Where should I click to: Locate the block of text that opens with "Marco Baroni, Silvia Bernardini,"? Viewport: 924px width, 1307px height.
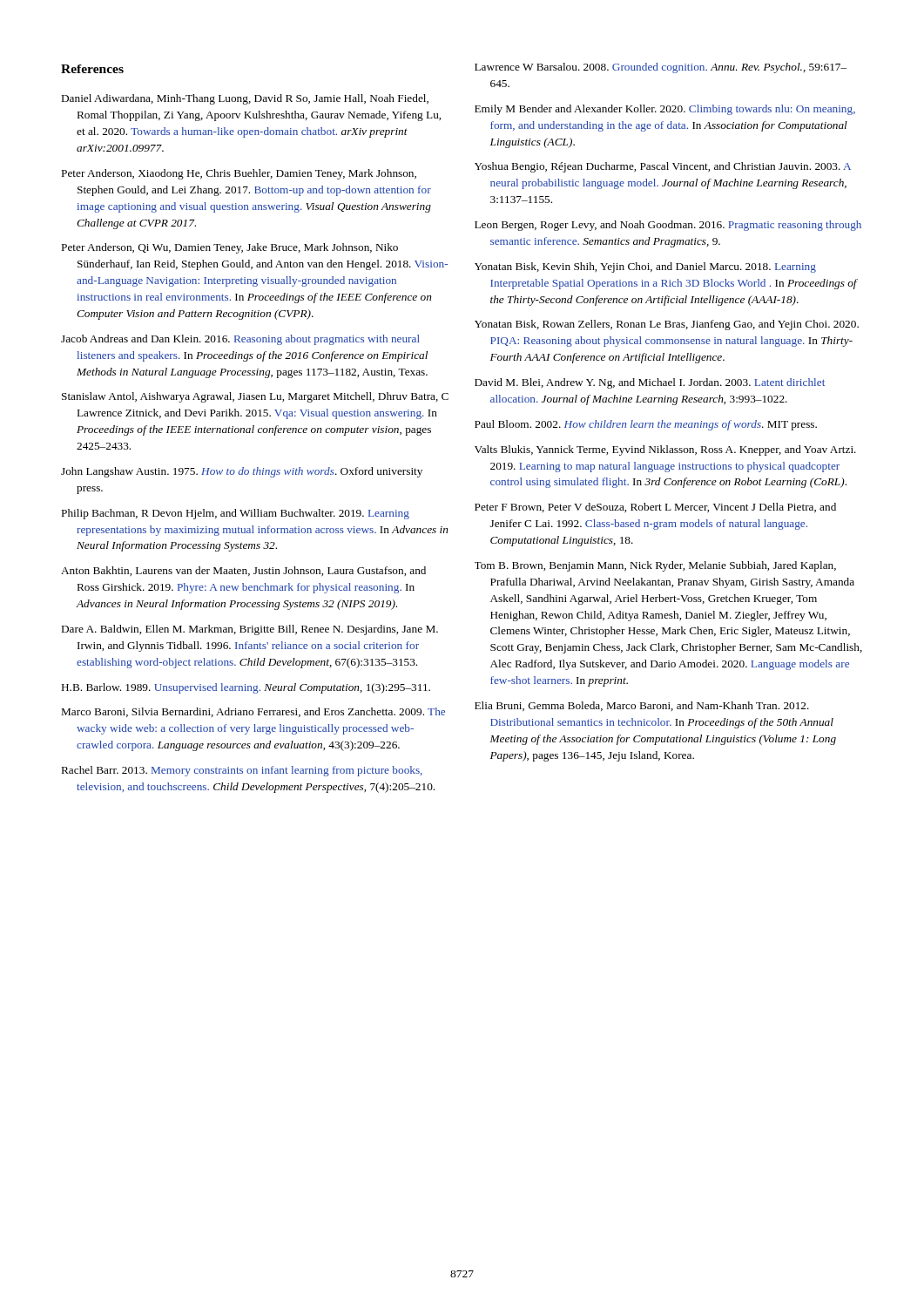253,728
